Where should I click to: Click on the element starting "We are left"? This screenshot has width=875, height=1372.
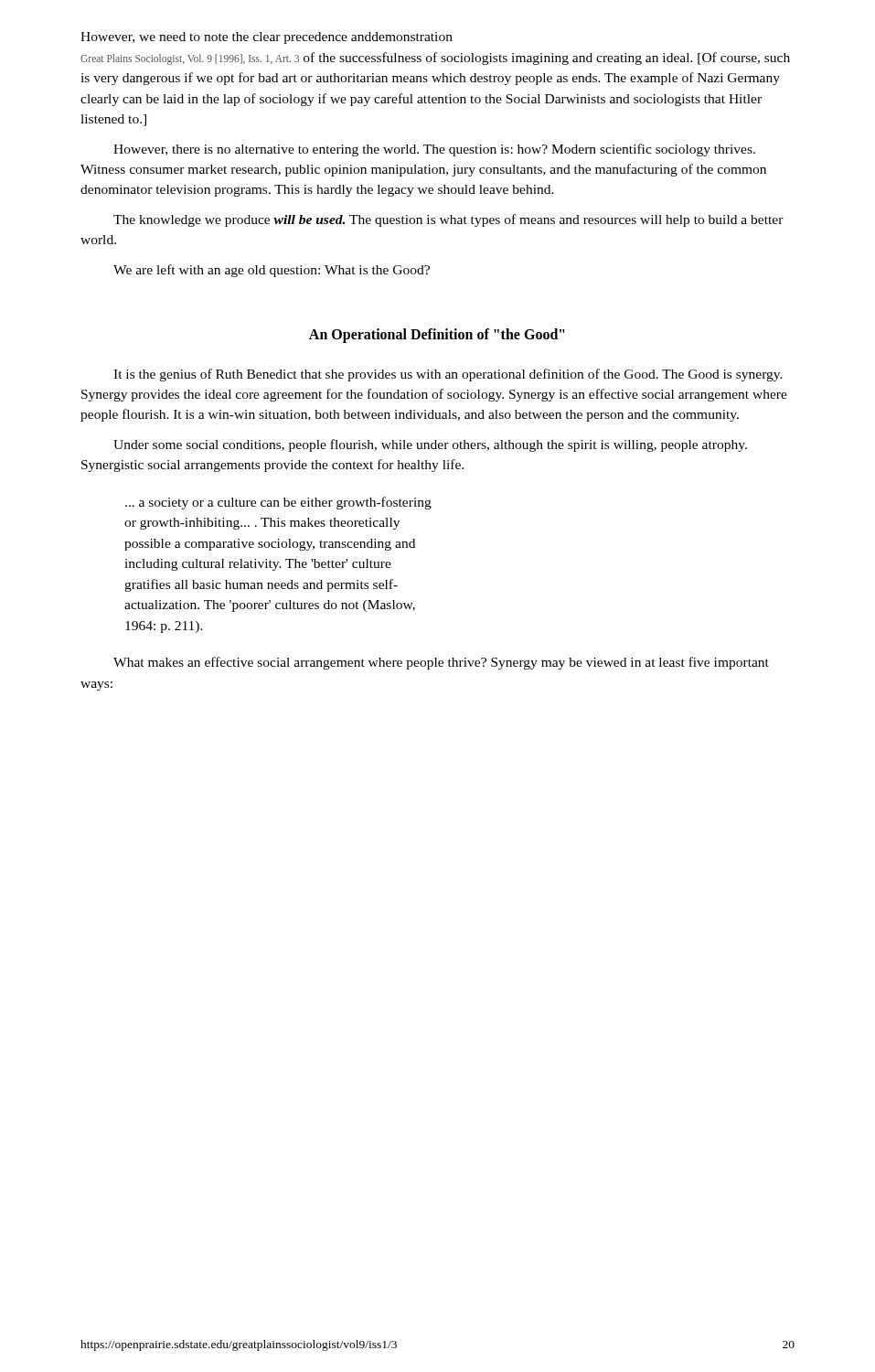click(438, 270)
